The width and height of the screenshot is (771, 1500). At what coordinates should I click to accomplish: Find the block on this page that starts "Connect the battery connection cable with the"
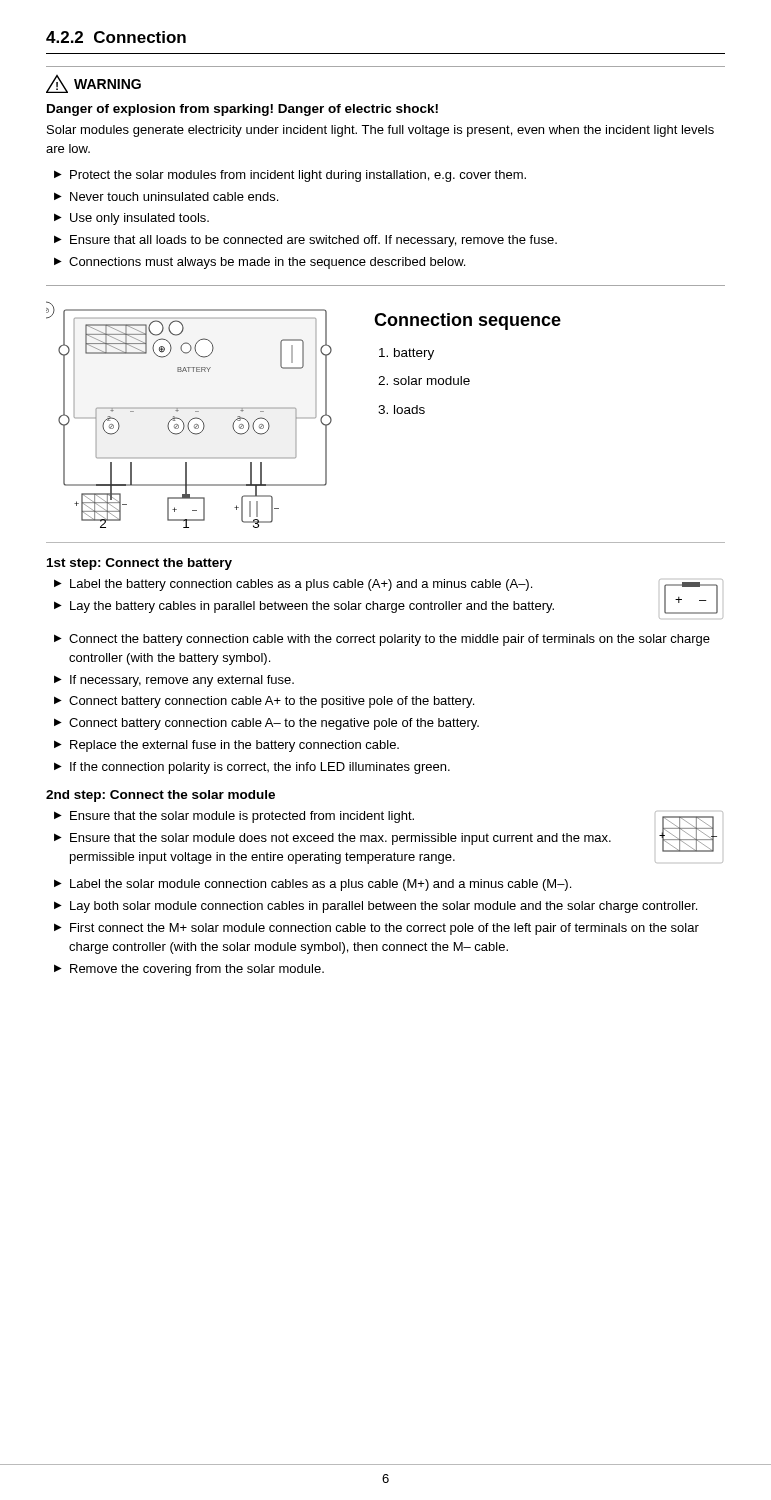tap(389, 649)
